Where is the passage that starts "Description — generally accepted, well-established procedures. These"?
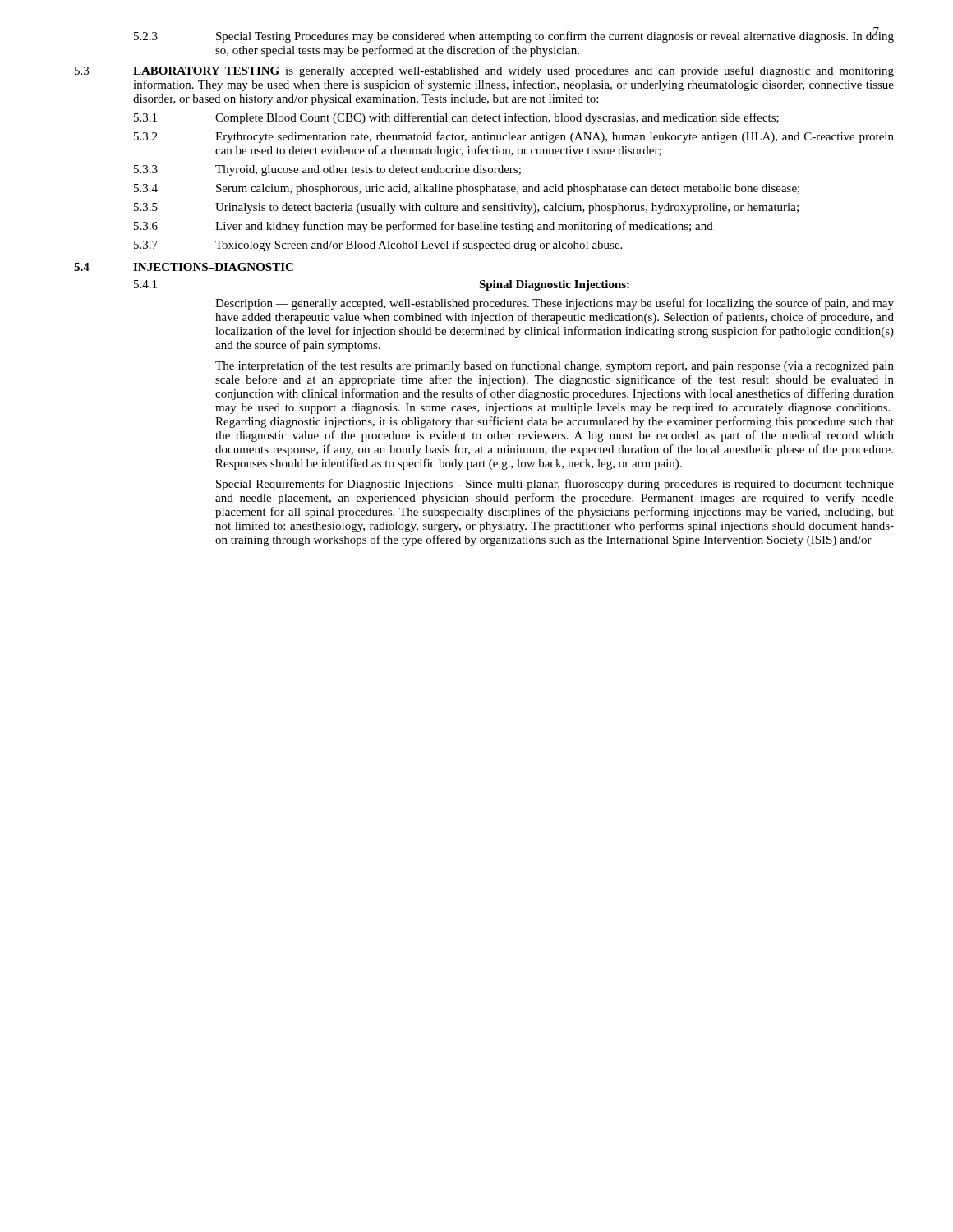This screenshot has height=1232, width=953. point(555,324)
